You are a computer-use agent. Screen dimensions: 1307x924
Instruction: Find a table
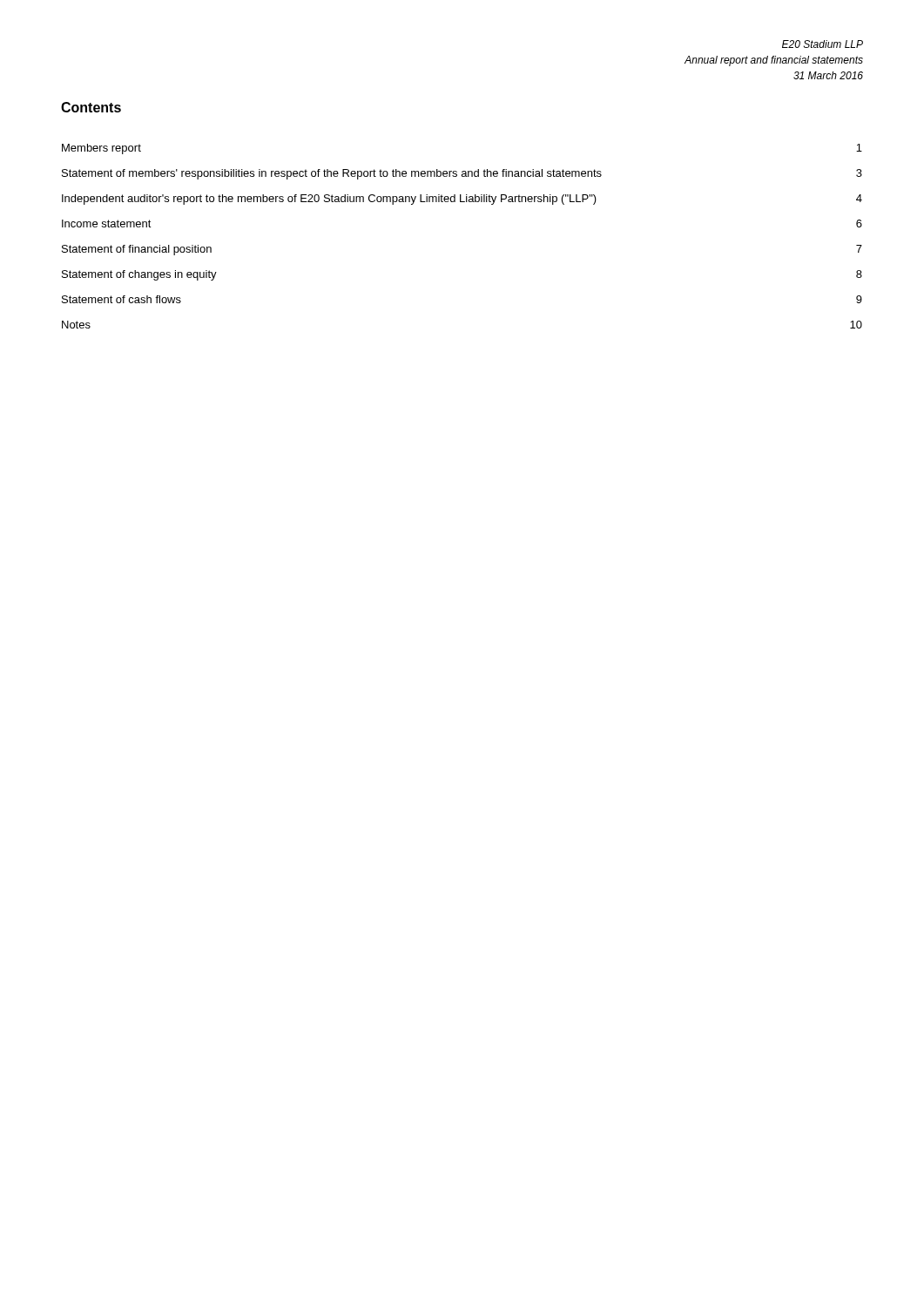click(x=462, y=236)
